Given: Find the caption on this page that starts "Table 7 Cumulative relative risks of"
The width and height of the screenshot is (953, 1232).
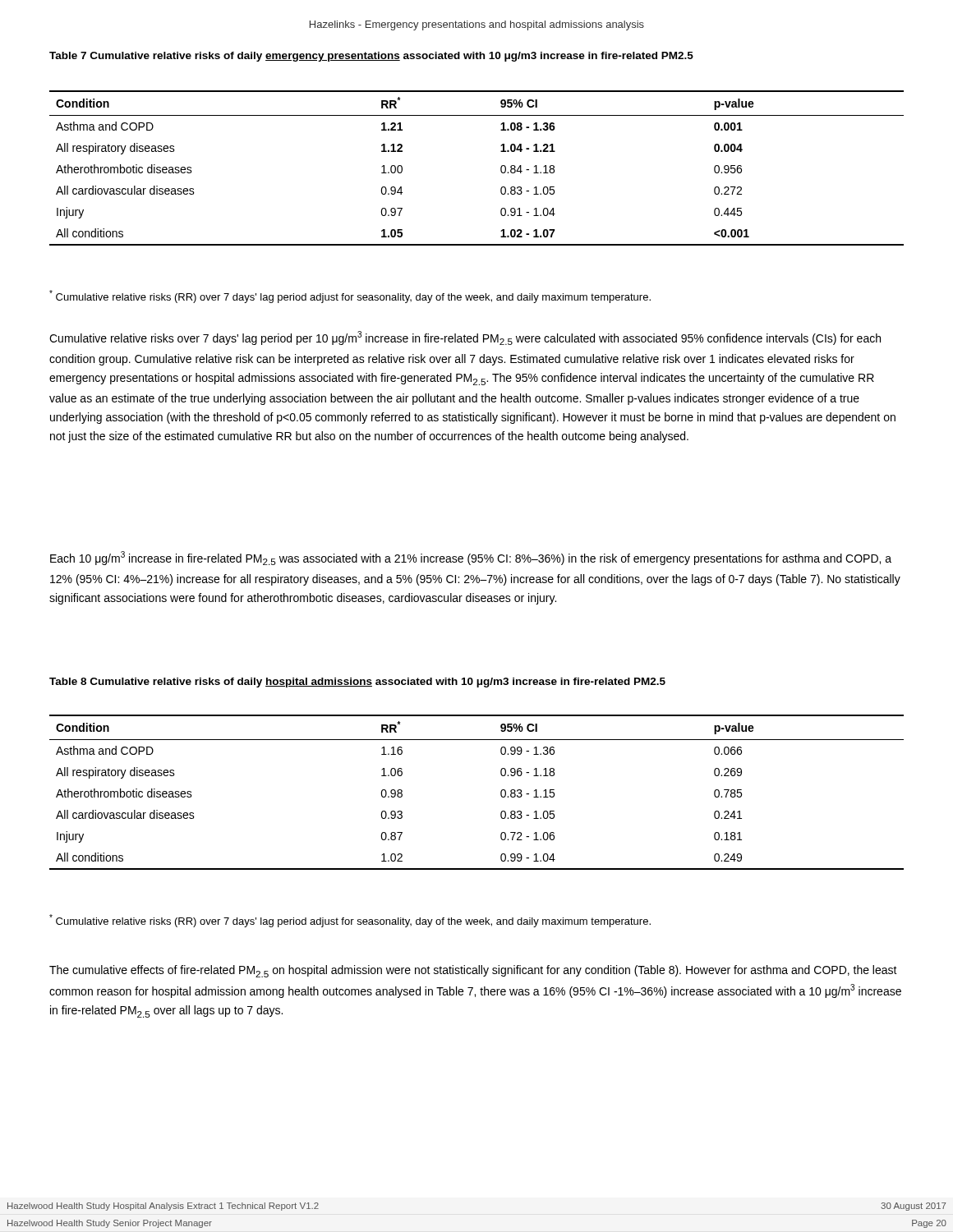Looking at the screenshot, I should pos(371,55).
